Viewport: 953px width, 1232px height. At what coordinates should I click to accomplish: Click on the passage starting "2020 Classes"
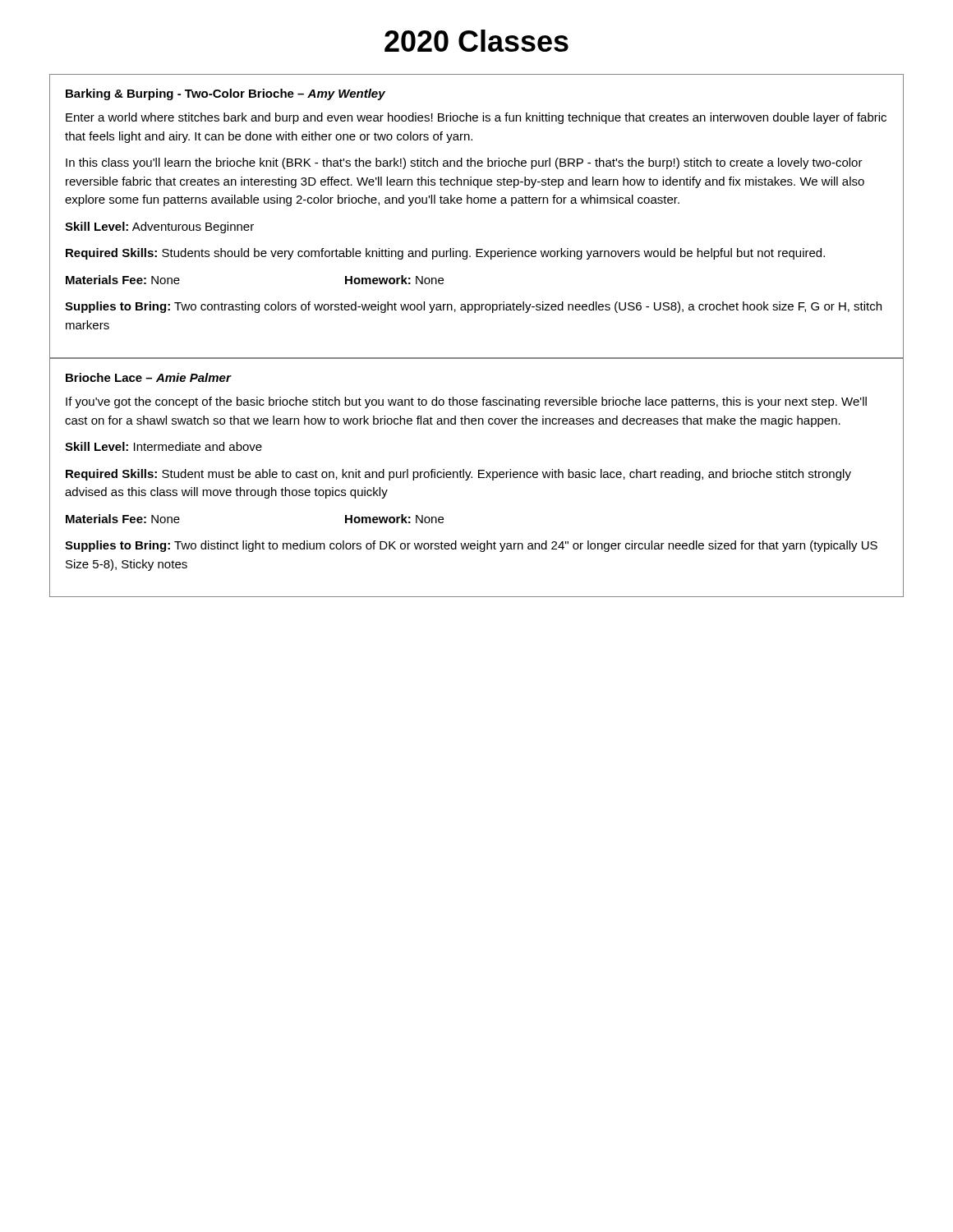tap(476, 42)
